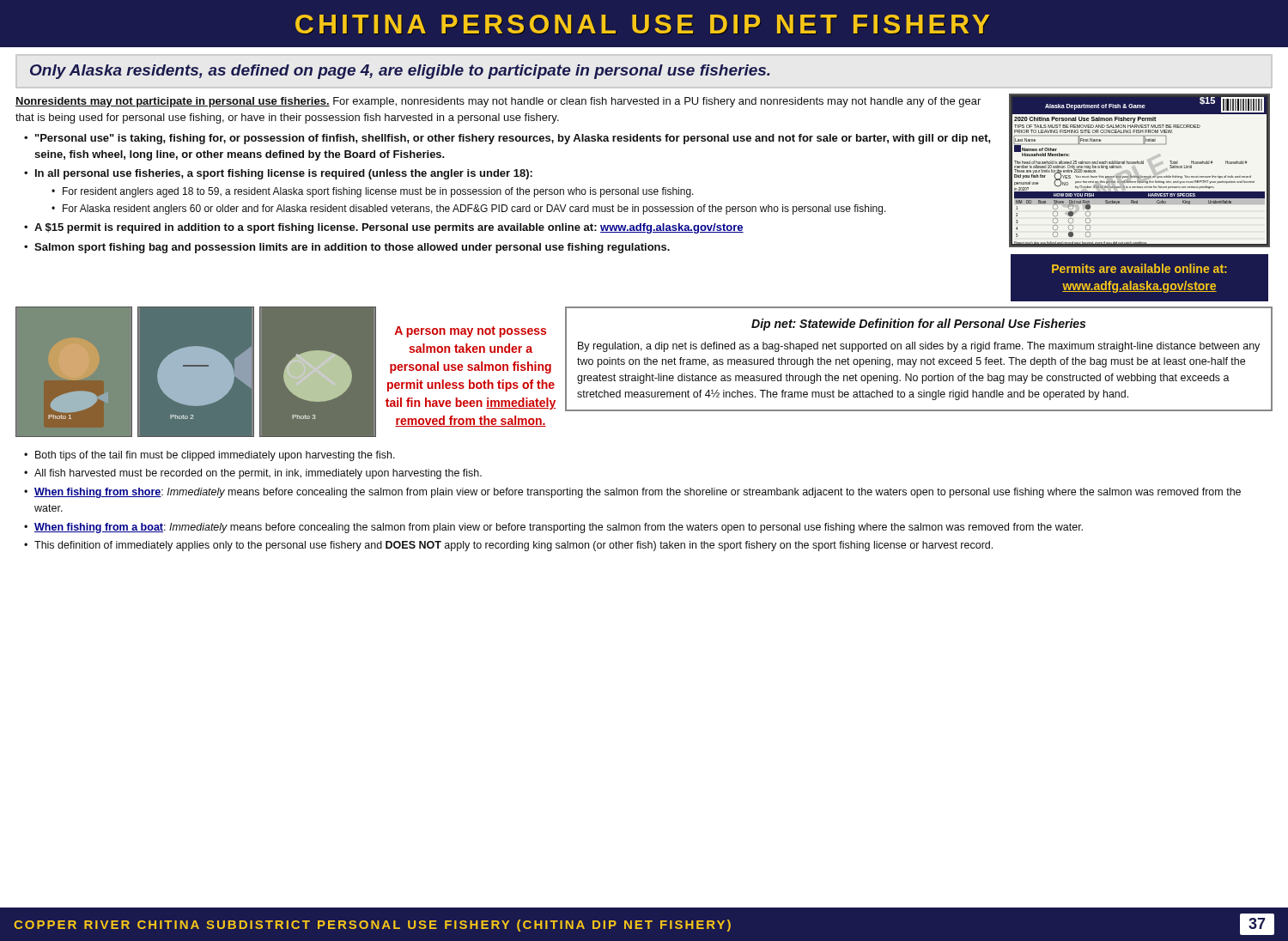Image resolution: width=1288 pixels, height=941 pixels.
Task: Point to the element starting "Salmon sport fishing bag"
Action: click(352, 247)
